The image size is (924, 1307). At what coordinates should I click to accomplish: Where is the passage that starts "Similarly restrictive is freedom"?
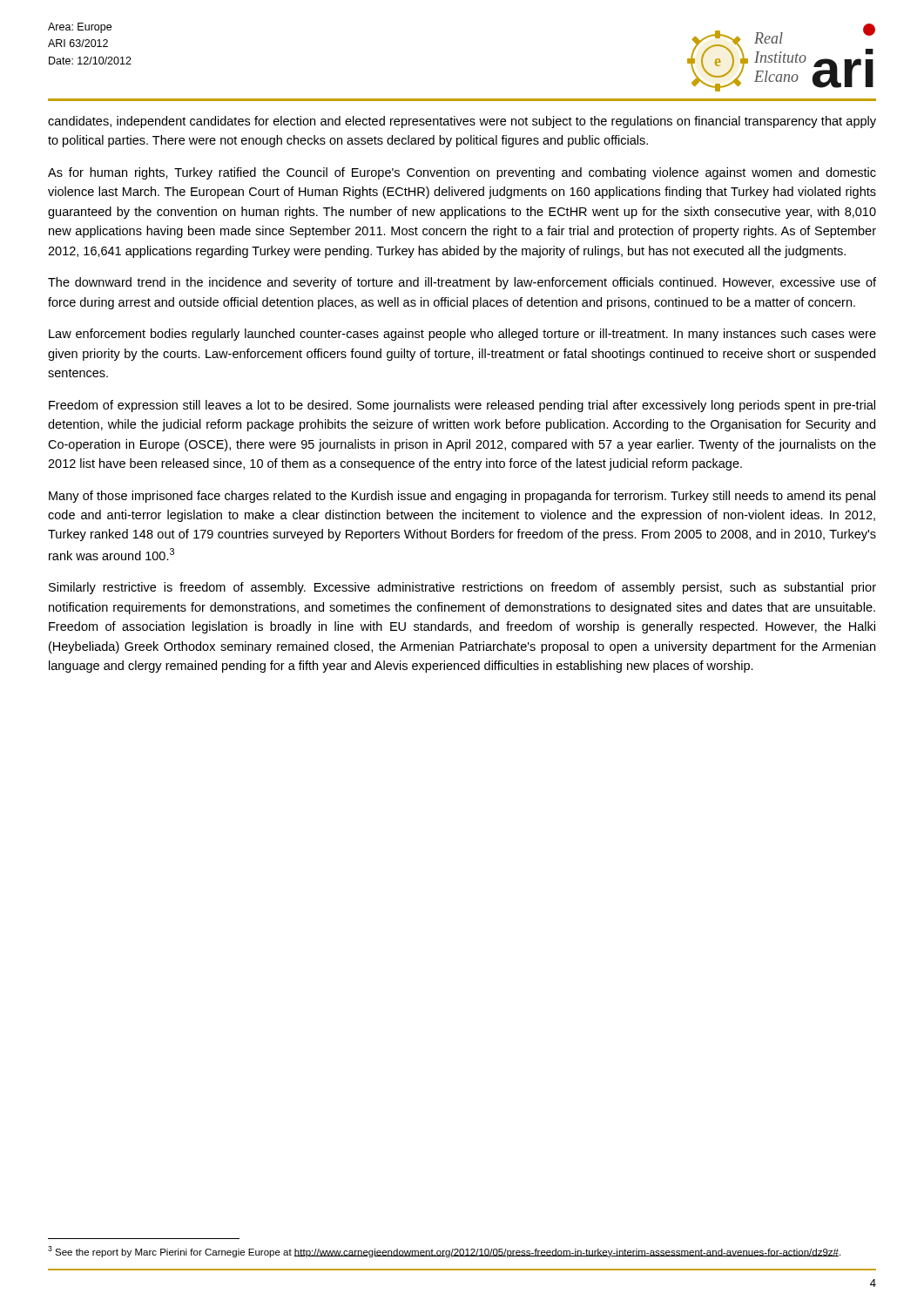[x=462, y=627]
